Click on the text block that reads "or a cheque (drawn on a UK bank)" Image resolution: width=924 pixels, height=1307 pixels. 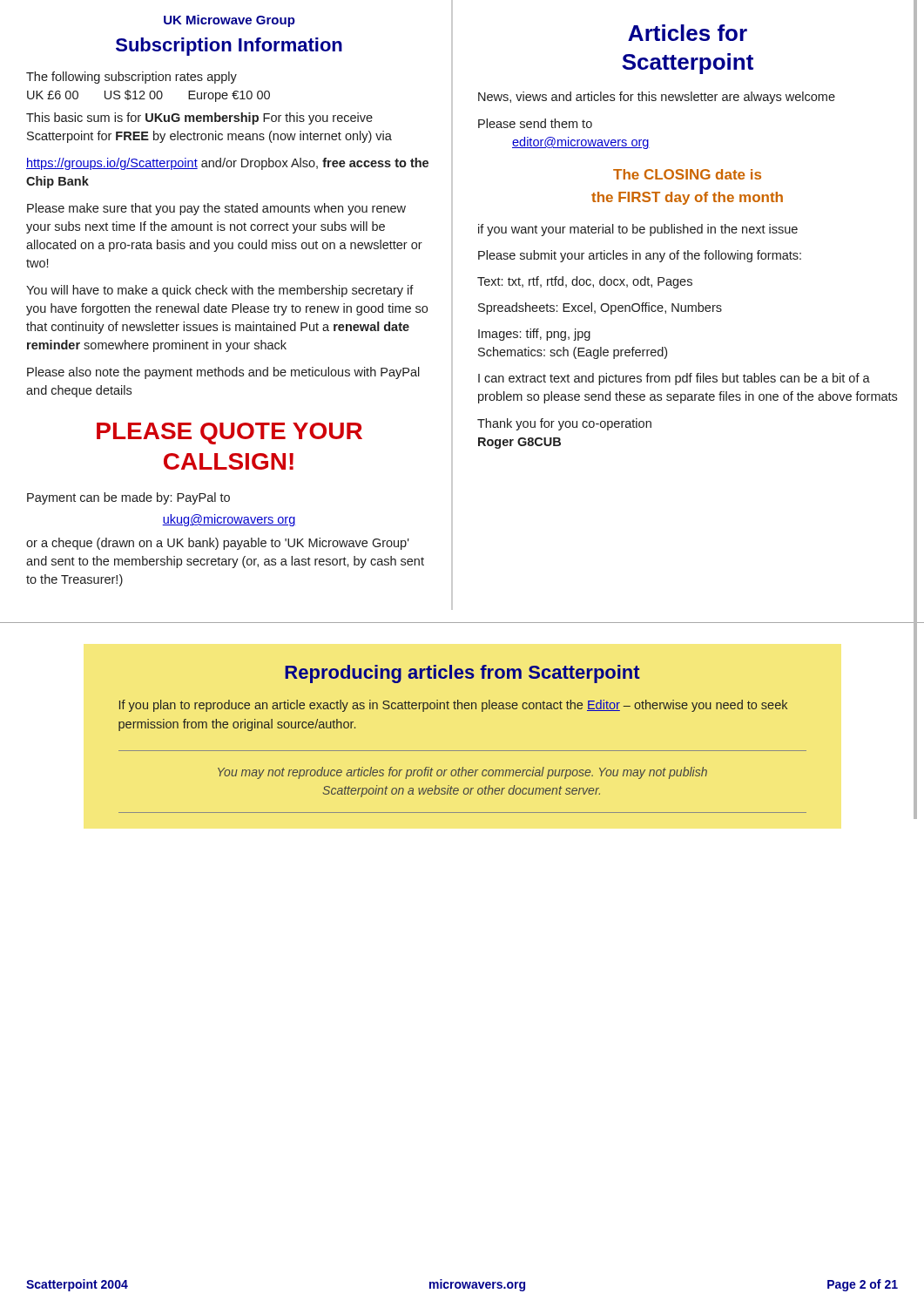(x=225, y=561)
